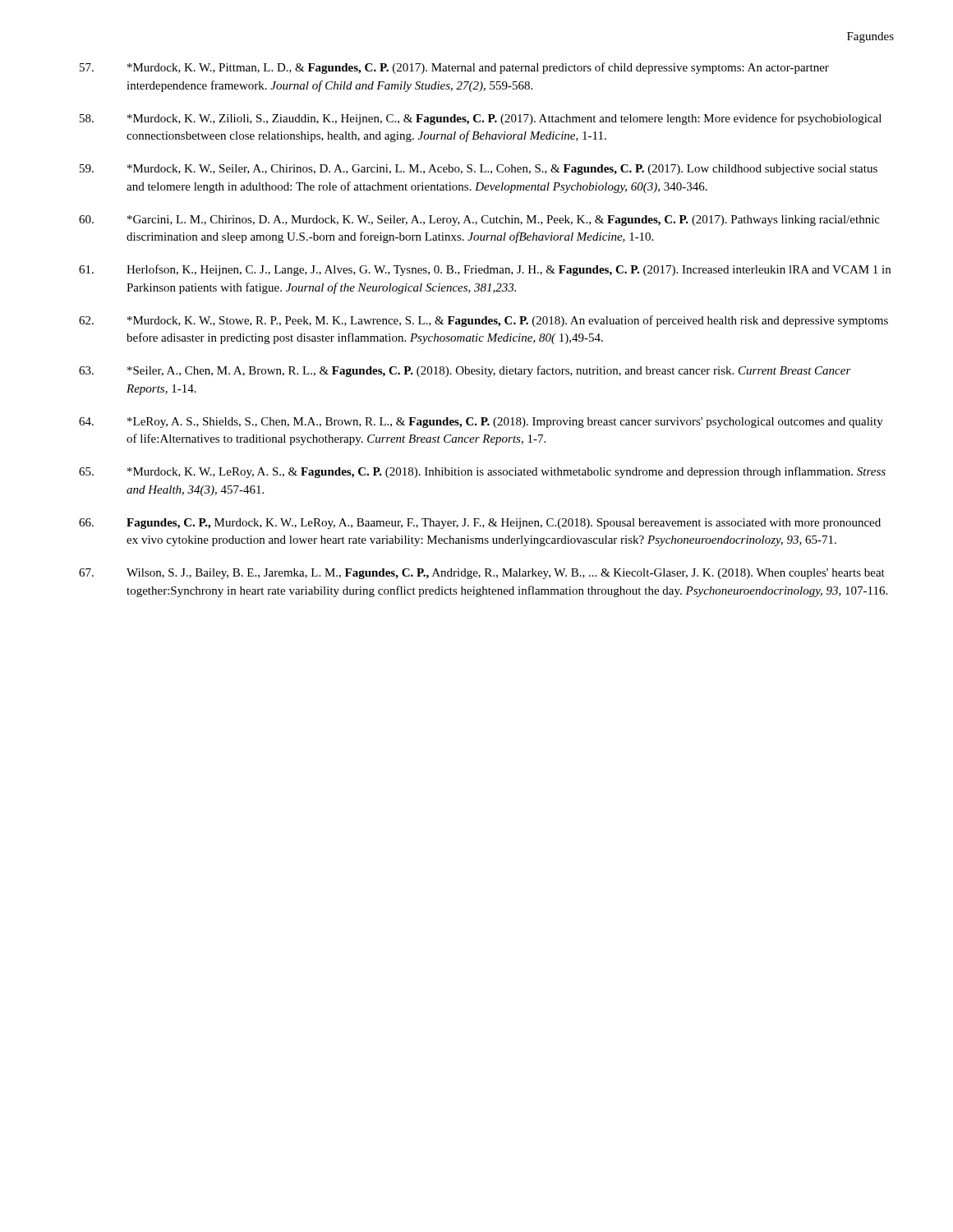This screenshot has width=953, height=1232.
Task: Click on the element starting "62. *Murdock, K. W., Stowe, R. P., Peek,"
Action: (x=486, y=330)
